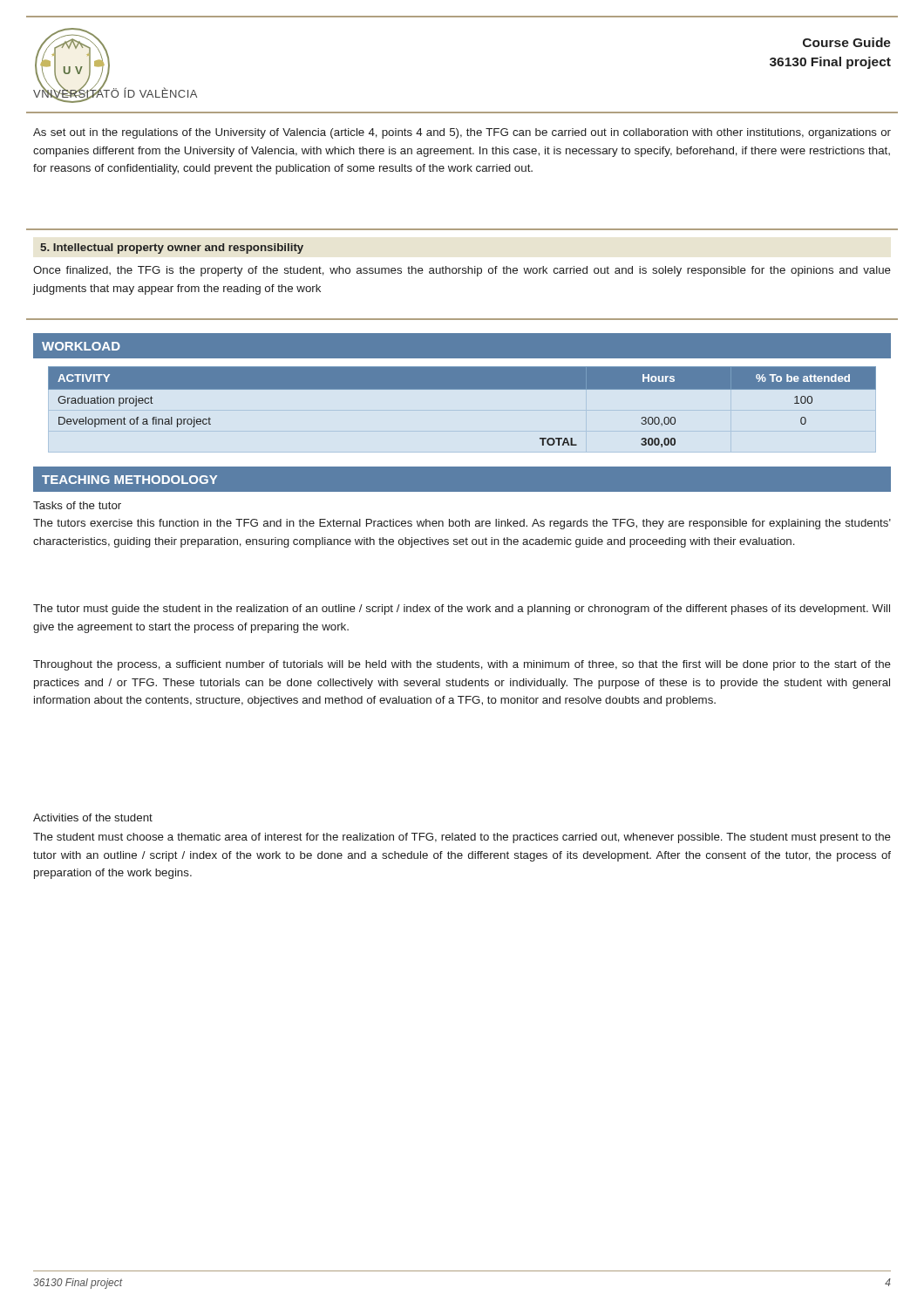This screenshot has height=1308, width=924.
Task: Locate the text block with the text "Throughout the process, a sufficient number of tutorials"
Action: point(462,682)
